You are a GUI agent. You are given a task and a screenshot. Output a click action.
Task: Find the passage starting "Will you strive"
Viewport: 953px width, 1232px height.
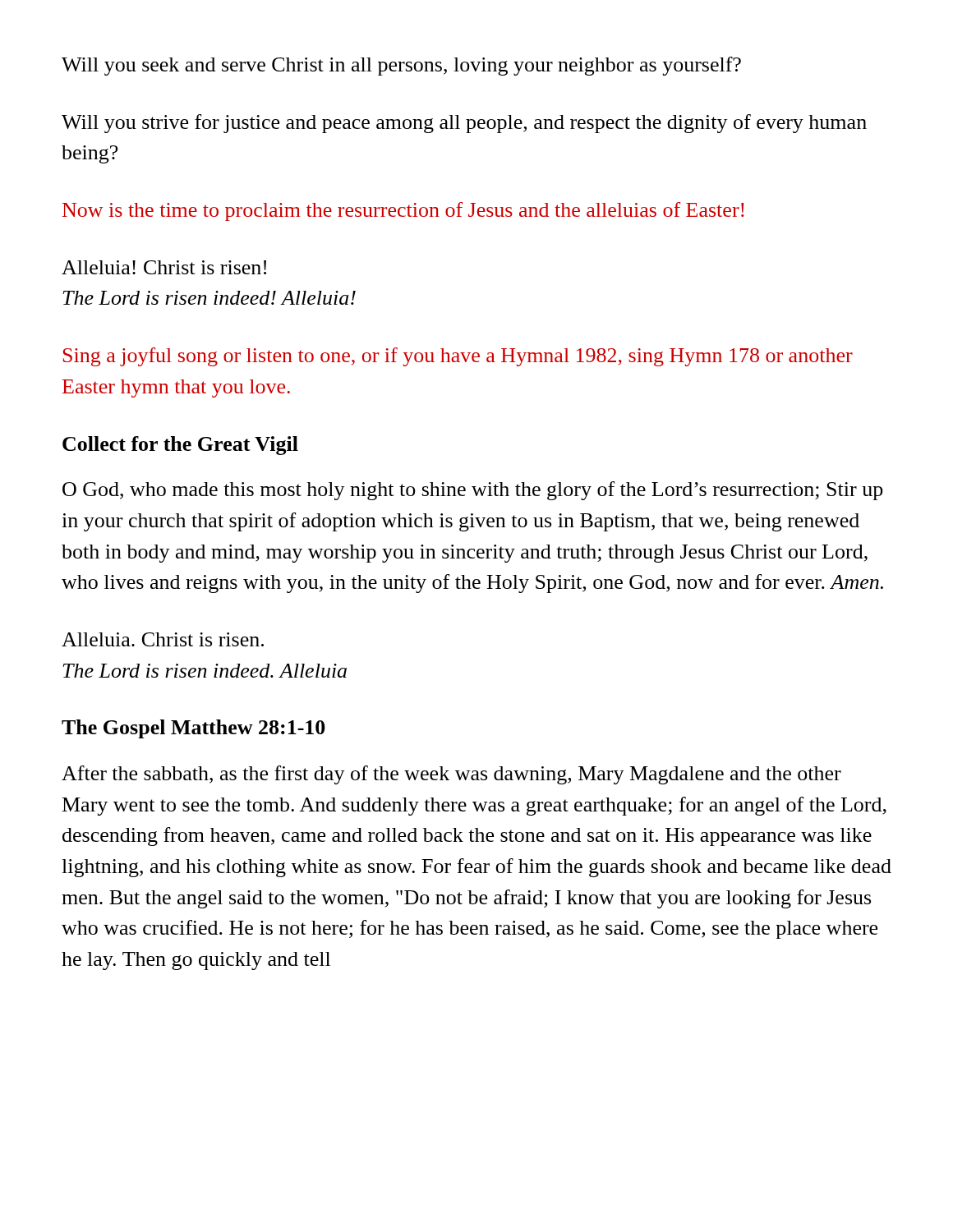click(x=464, y=137)
